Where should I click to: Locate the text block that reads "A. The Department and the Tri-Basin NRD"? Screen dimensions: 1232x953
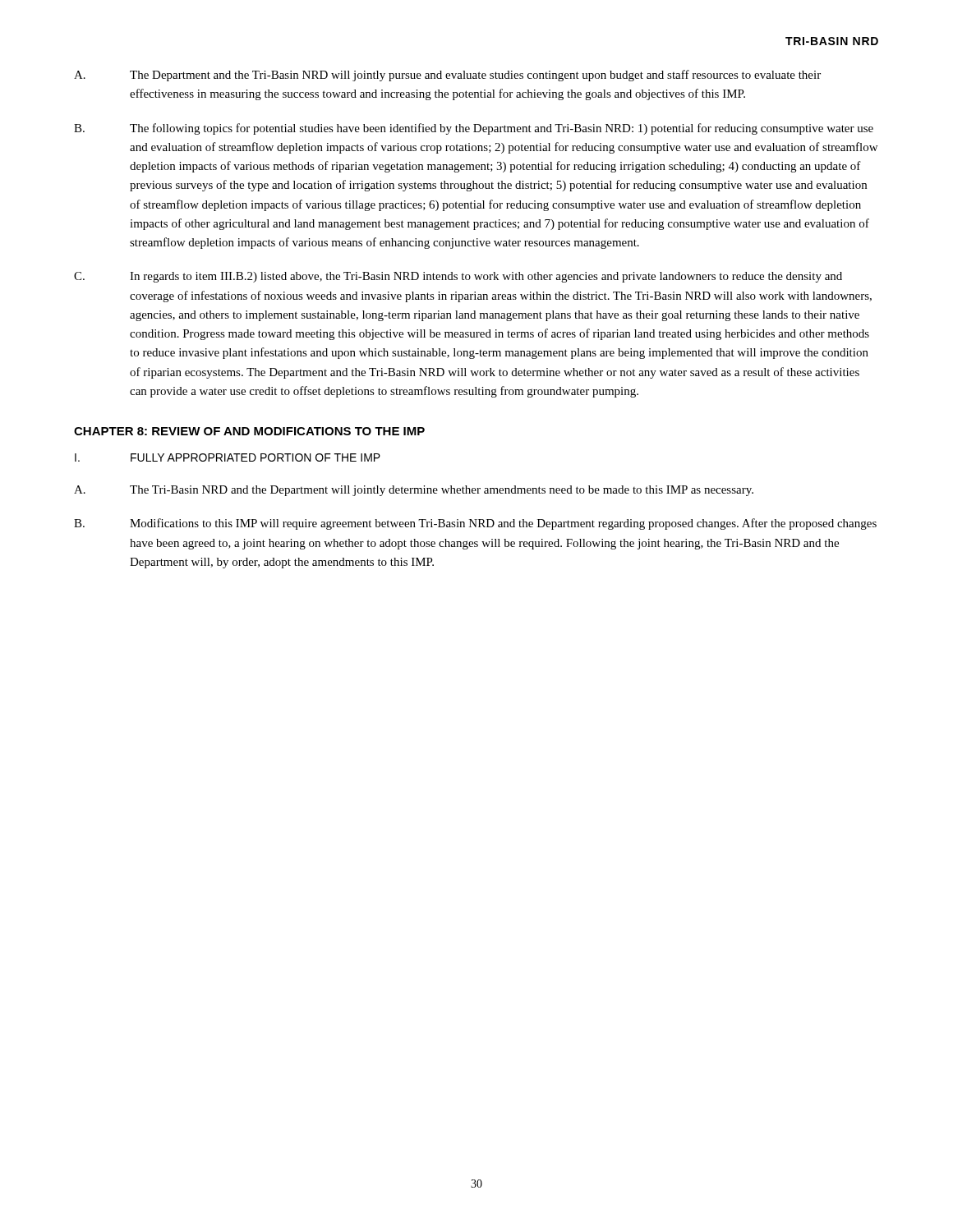[x=476, y=85]
